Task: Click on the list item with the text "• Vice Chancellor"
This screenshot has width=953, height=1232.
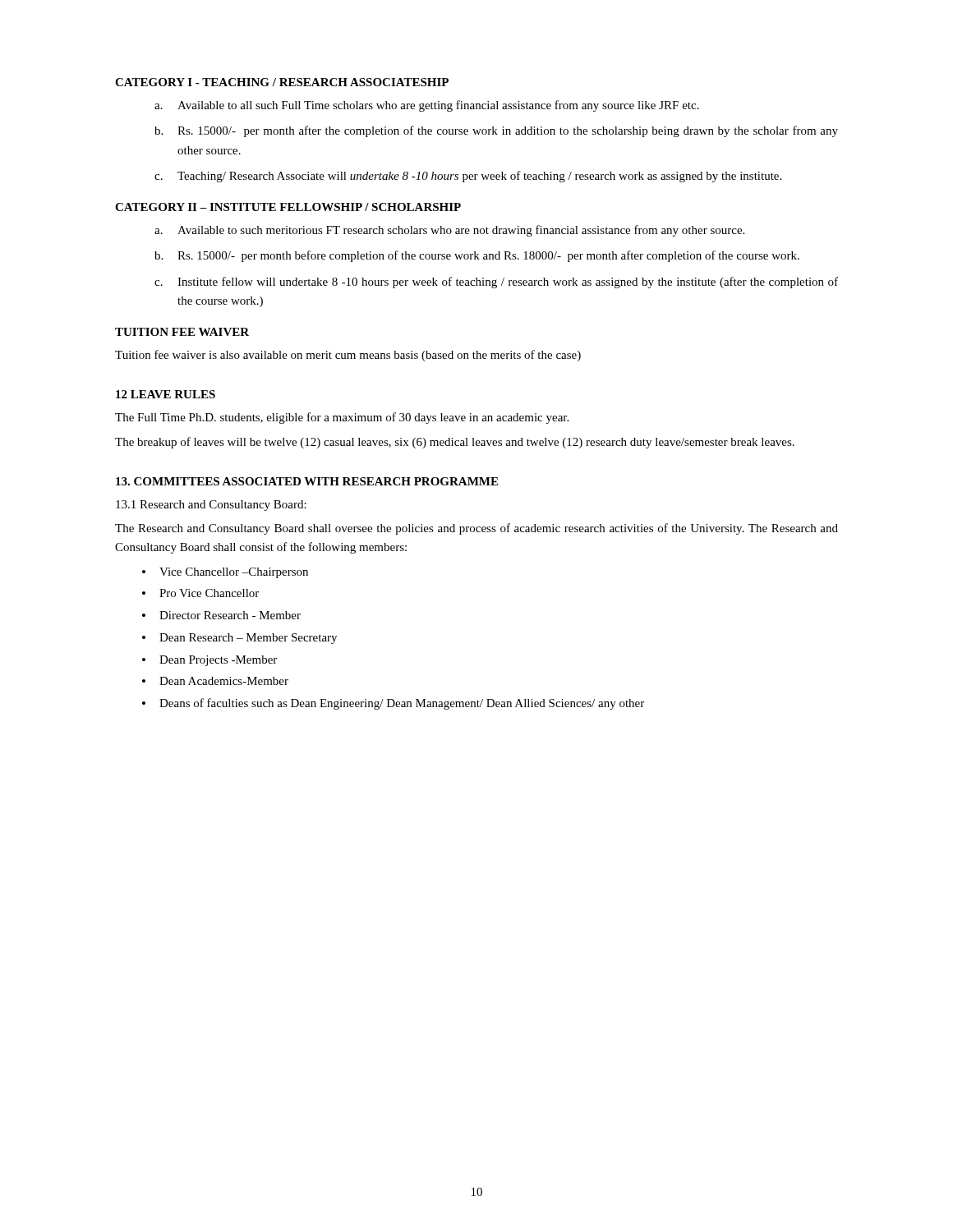Action: [x=225, y=573]
